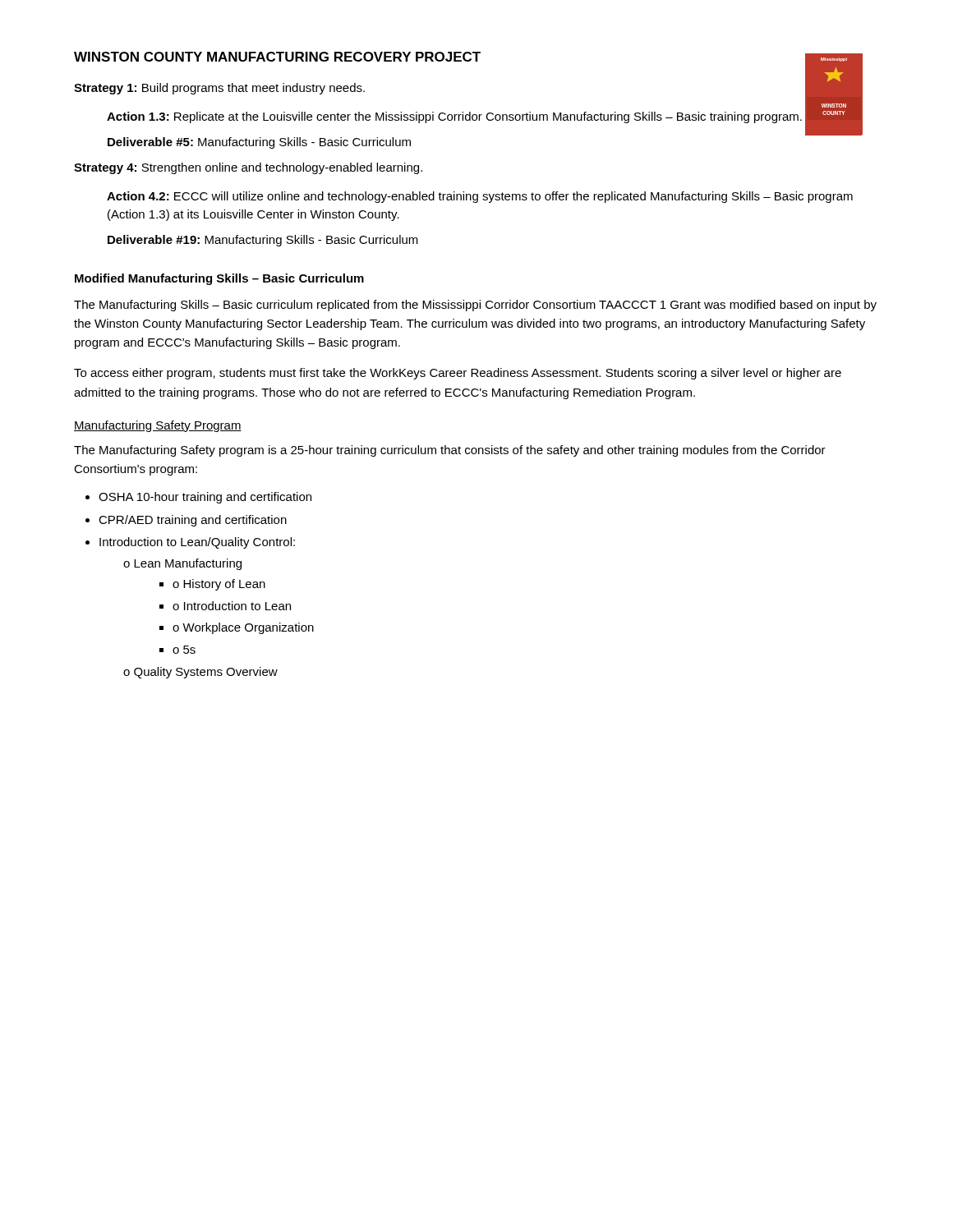Click where it says "History of Lean"
Viewport: 953px width, 1232px height.
pos(224,584)
